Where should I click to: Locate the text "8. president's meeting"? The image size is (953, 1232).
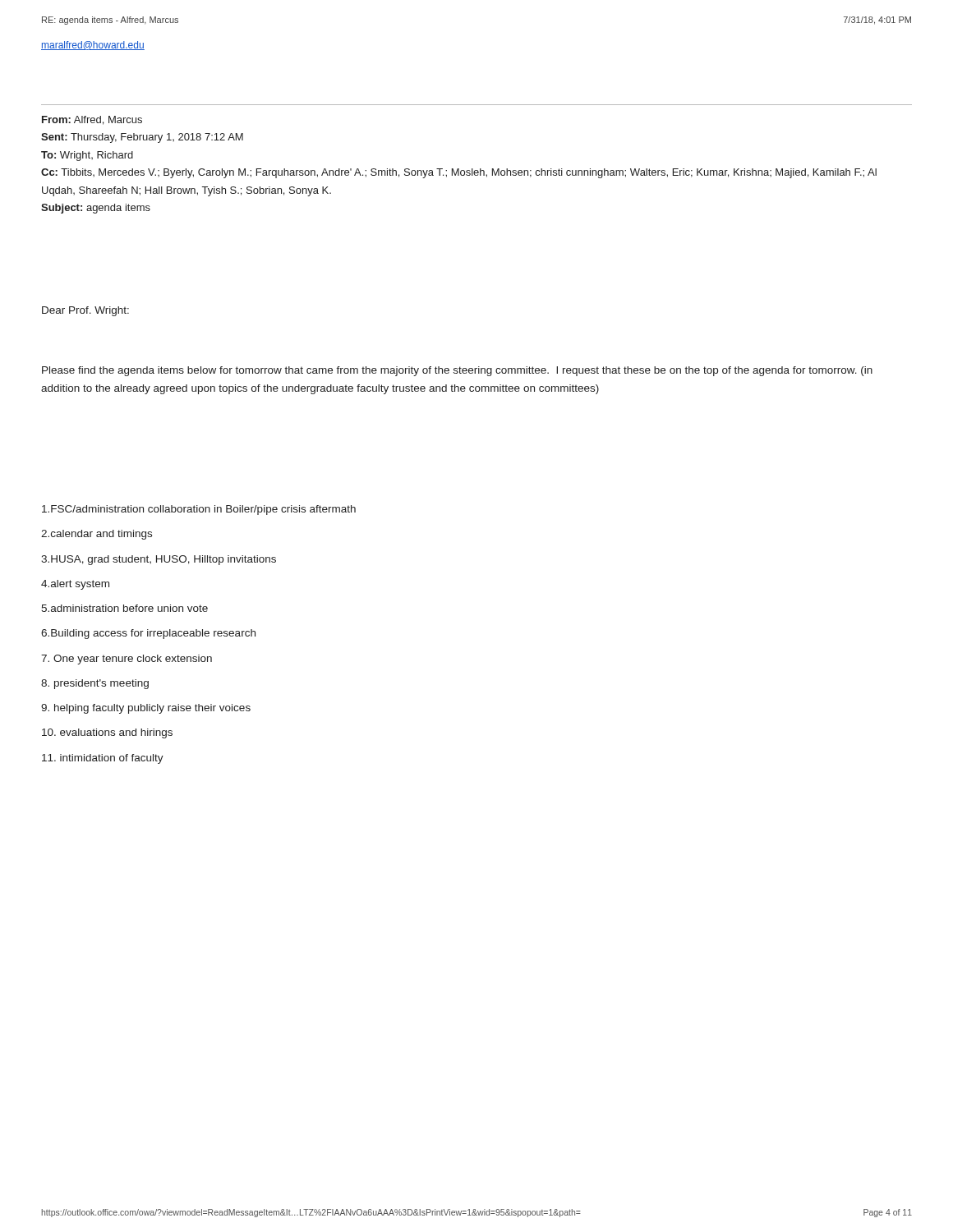[x=95, y=683]
